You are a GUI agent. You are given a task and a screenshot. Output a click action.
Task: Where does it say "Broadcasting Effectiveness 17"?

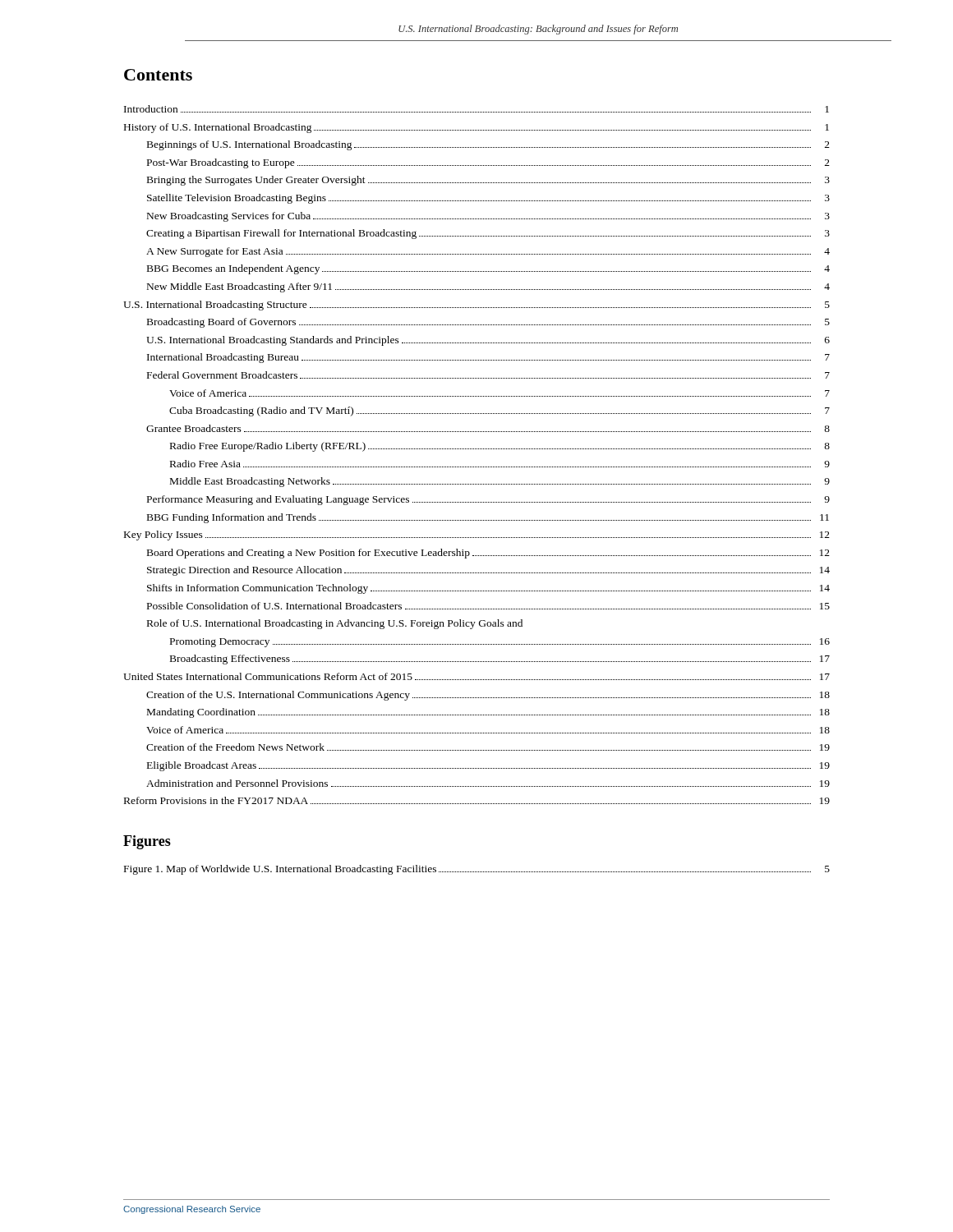(x=500, y=659)
